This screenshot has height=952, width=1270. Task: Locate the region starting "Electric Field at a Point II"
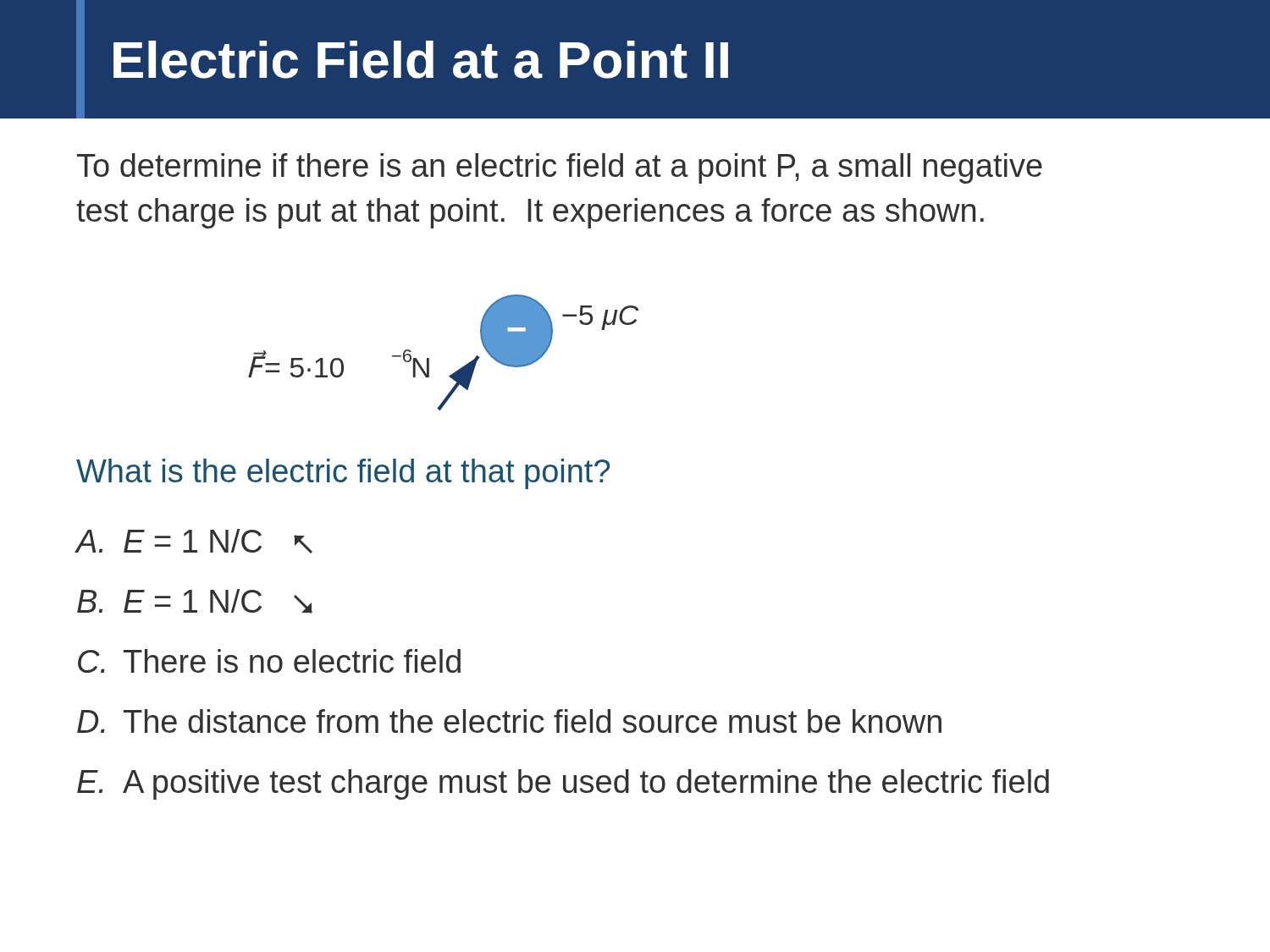(x=404, y=59)
